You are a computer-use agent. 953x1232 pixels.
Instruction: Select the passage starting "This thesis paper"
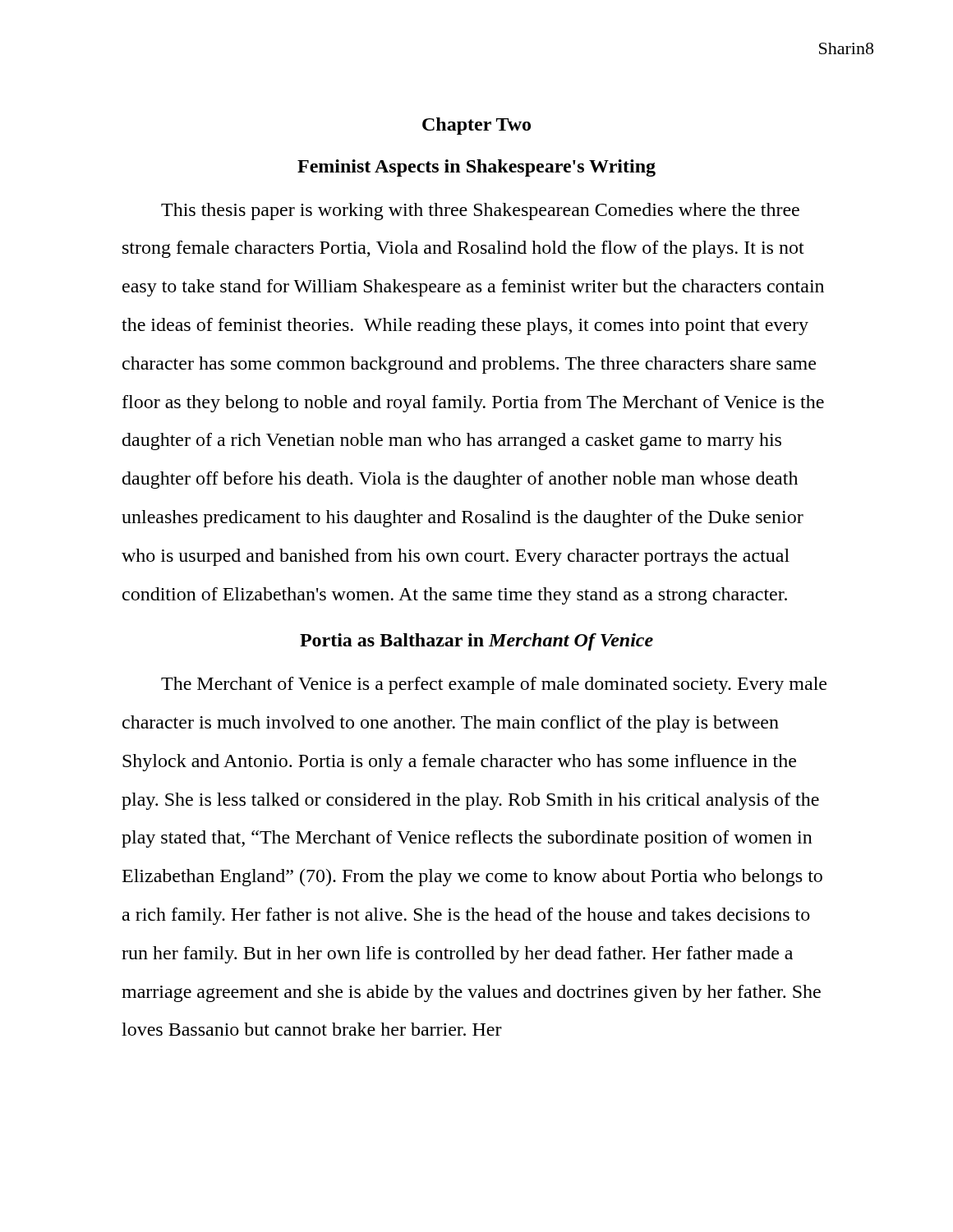(476, 402)
